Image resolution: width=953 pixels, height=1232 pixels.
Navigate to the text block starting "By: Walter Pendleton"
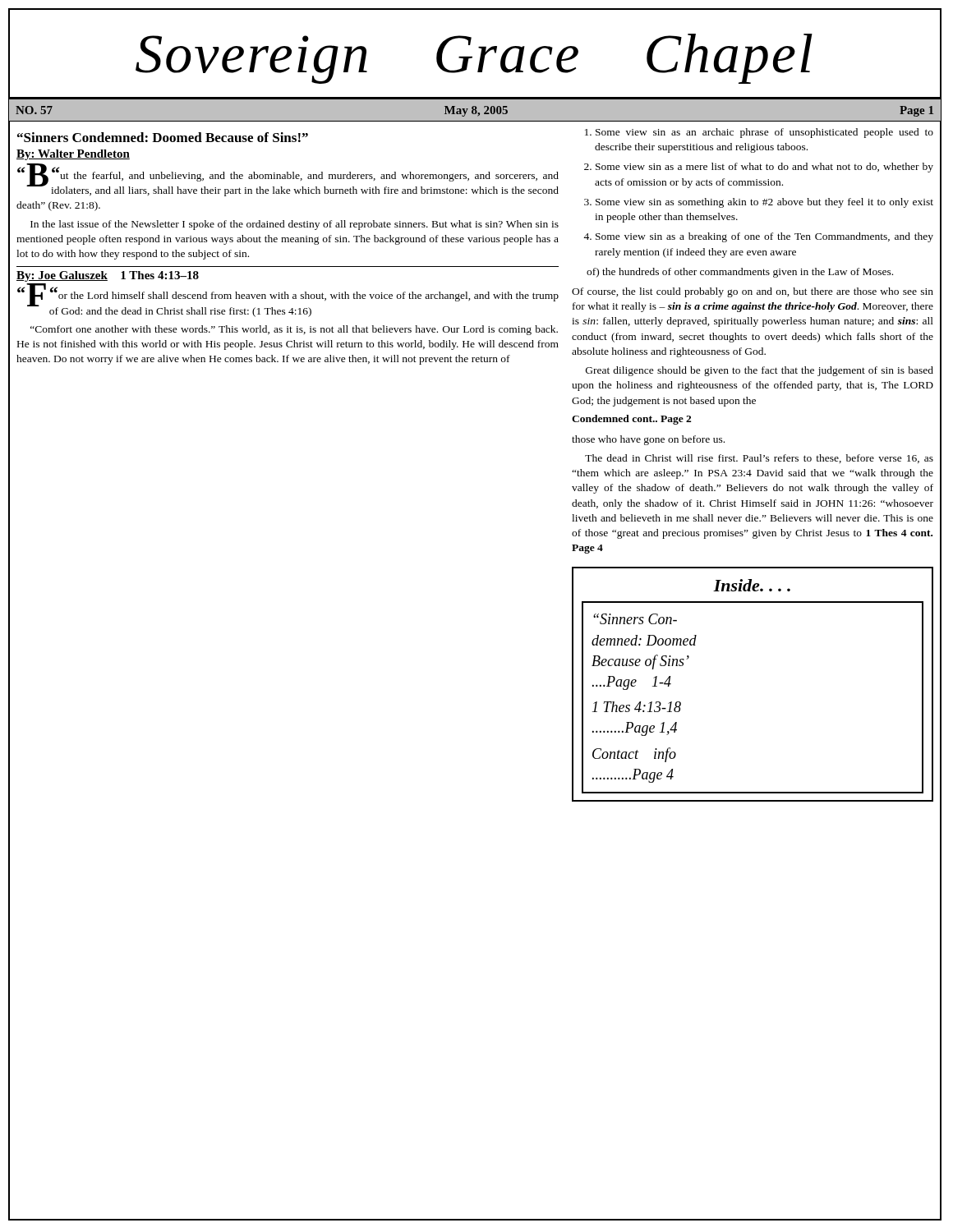[73, 154]
